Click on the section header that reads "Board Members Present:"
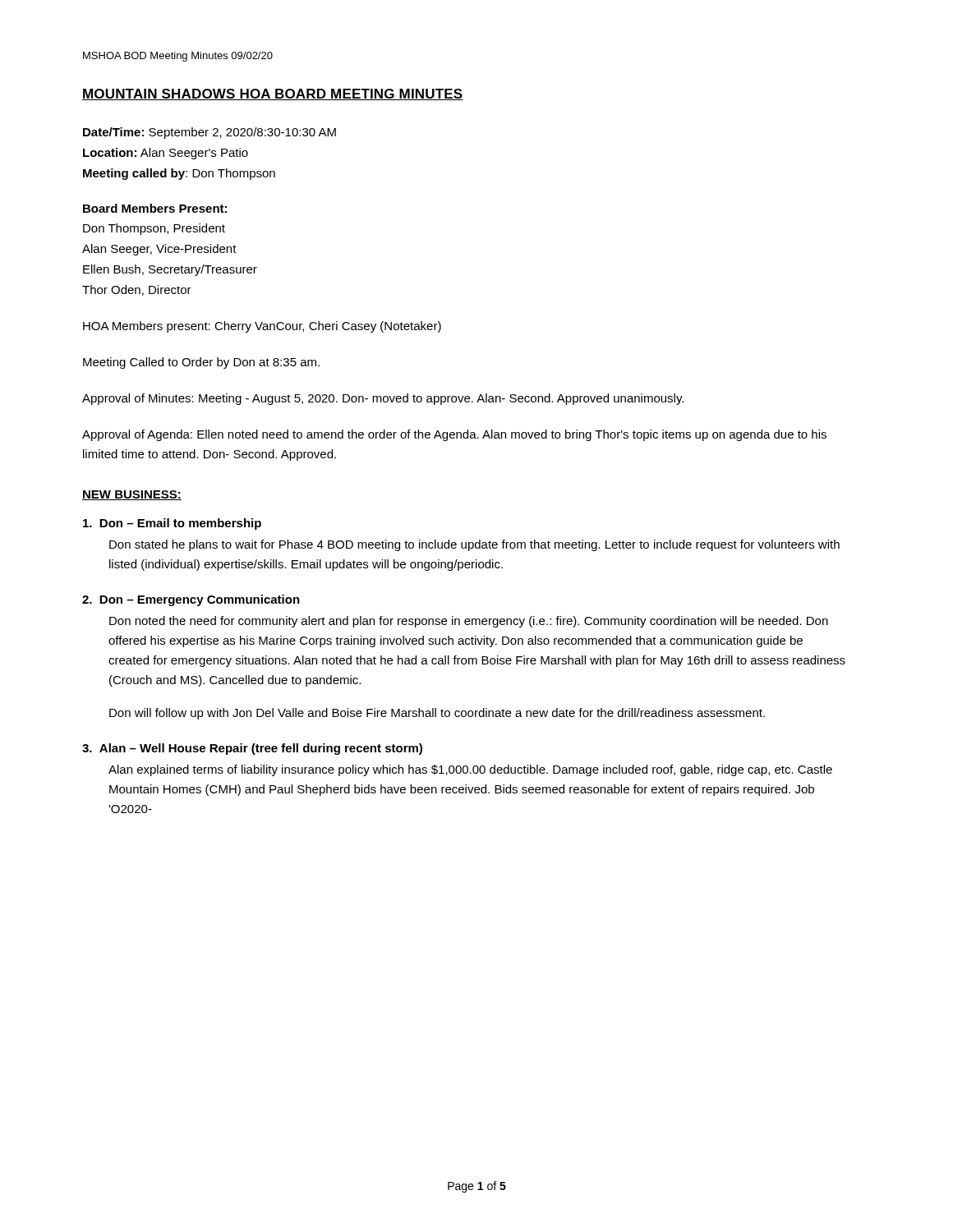The width and height of the screenshot is (953, 1232). coord(155,208)
